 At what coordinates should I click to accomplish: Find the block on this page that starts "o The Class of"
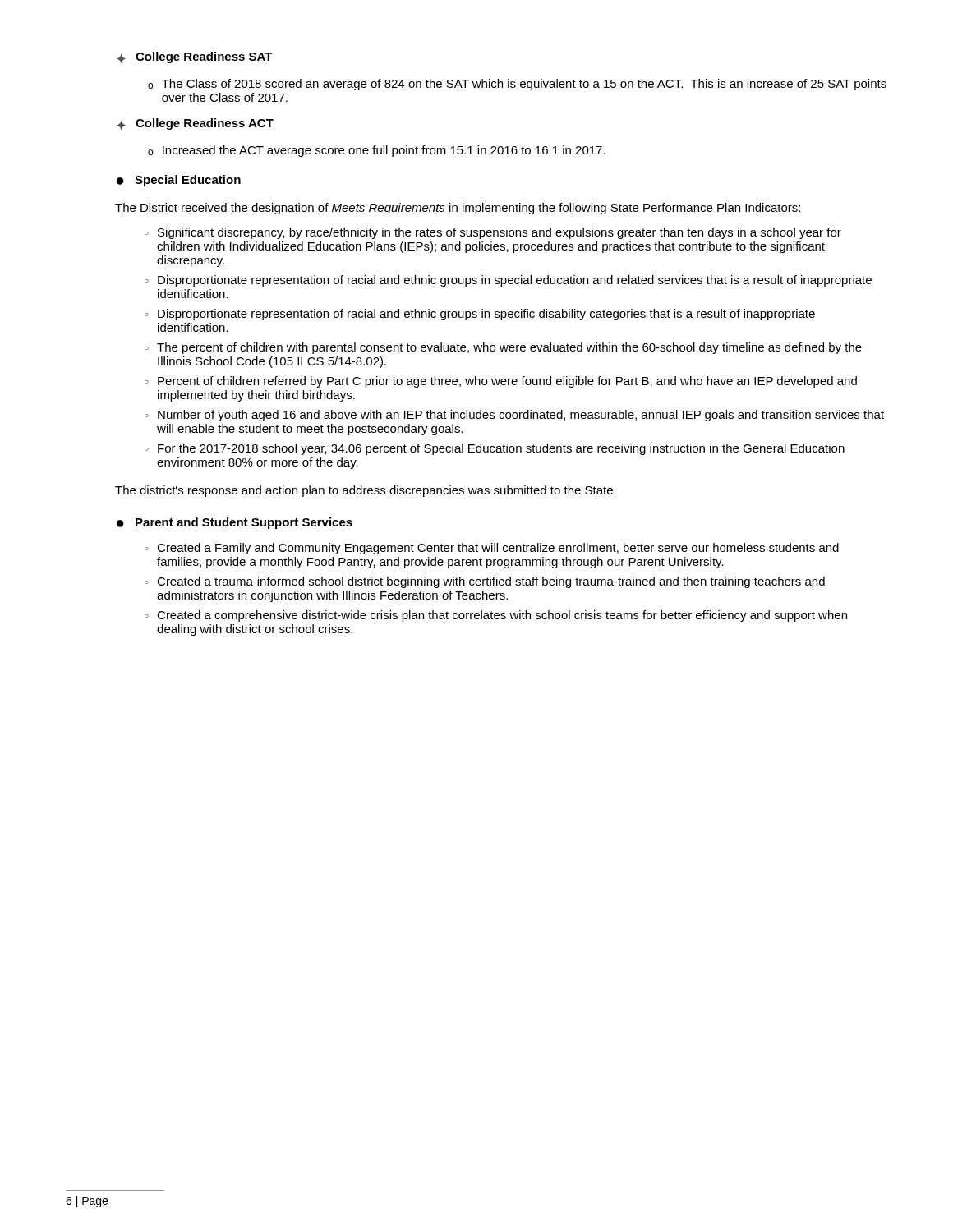518,90
